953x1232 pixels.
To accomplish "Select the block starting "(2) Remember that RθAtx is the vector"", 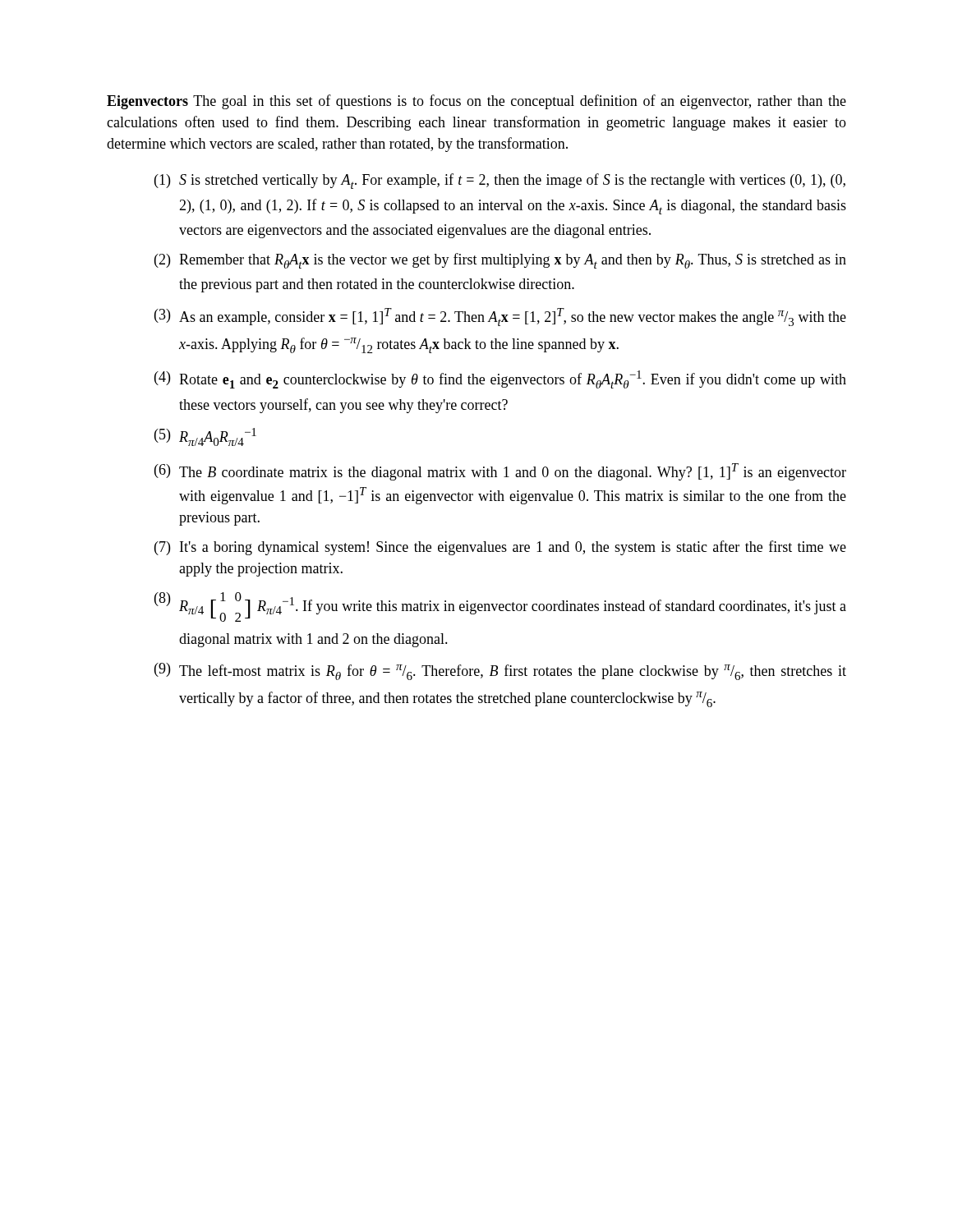I will [493, 272].
